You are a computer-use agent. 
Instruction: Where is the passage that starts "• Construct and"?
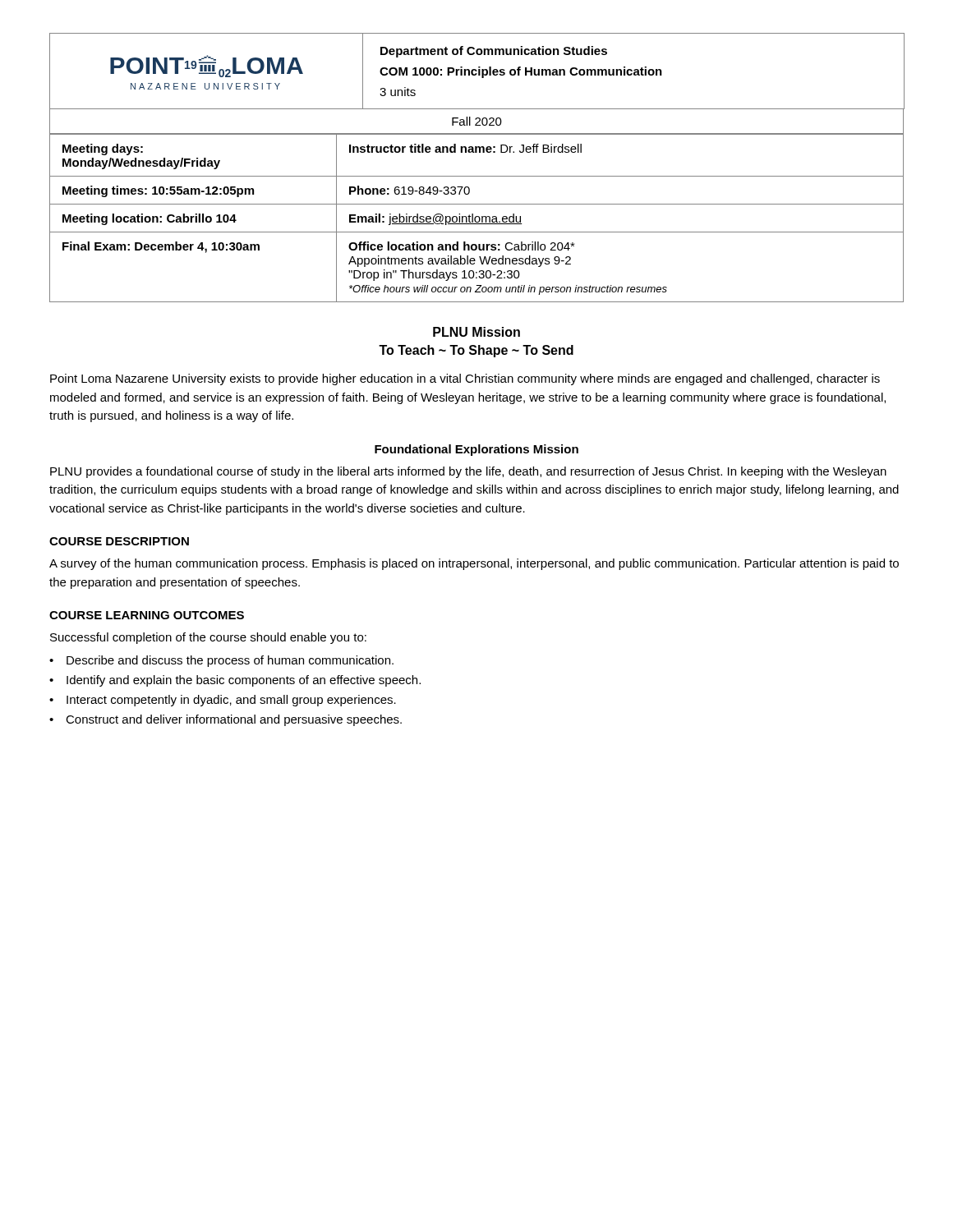(226, 719)
